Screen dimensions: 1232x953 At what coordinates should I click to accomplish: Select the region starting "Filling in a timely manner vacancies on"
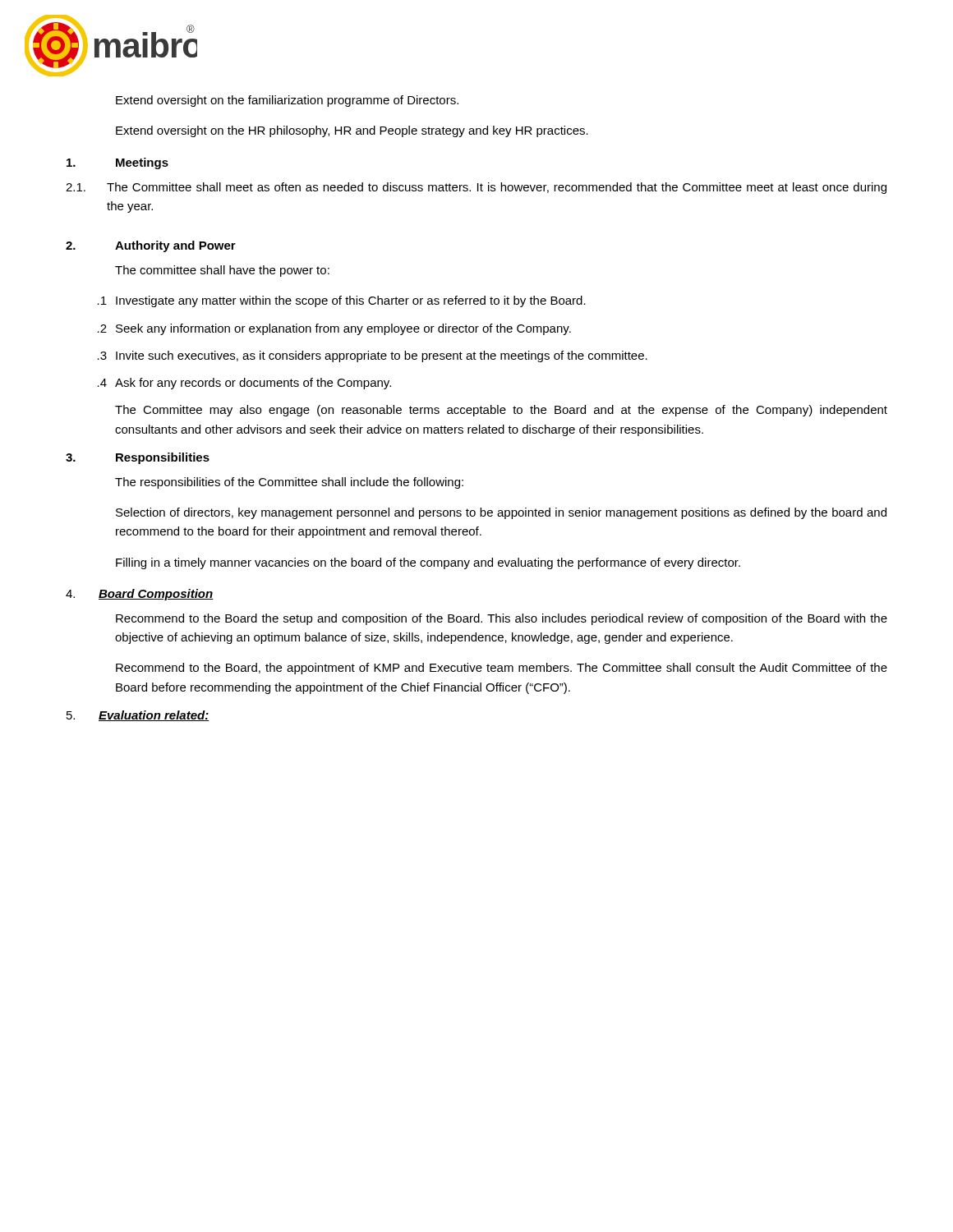click(x=428, y=562)
